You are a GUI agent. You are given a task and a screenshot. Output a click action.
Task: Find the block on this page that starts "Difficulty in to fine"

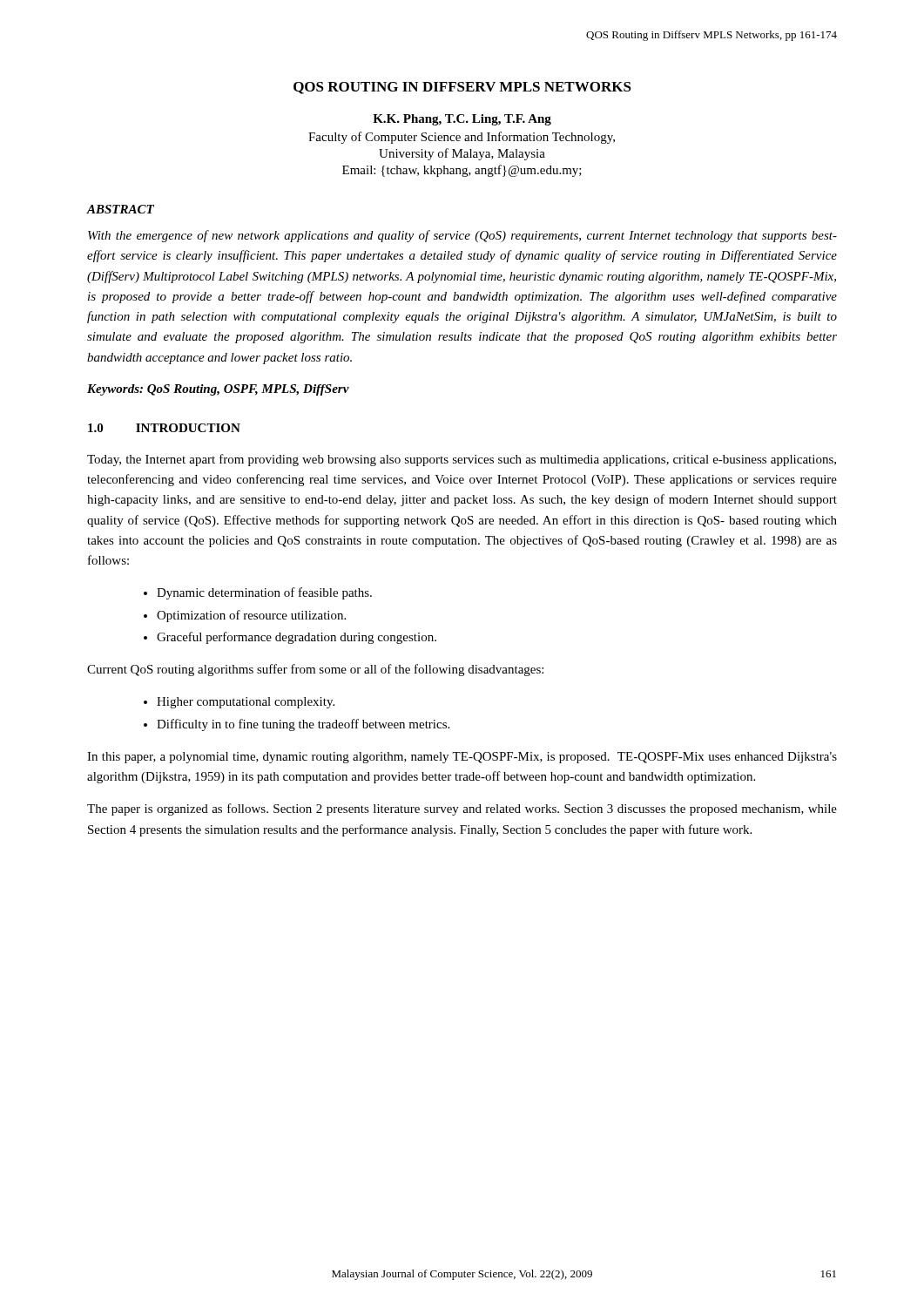pyautogui.click(x=304, y=724)
